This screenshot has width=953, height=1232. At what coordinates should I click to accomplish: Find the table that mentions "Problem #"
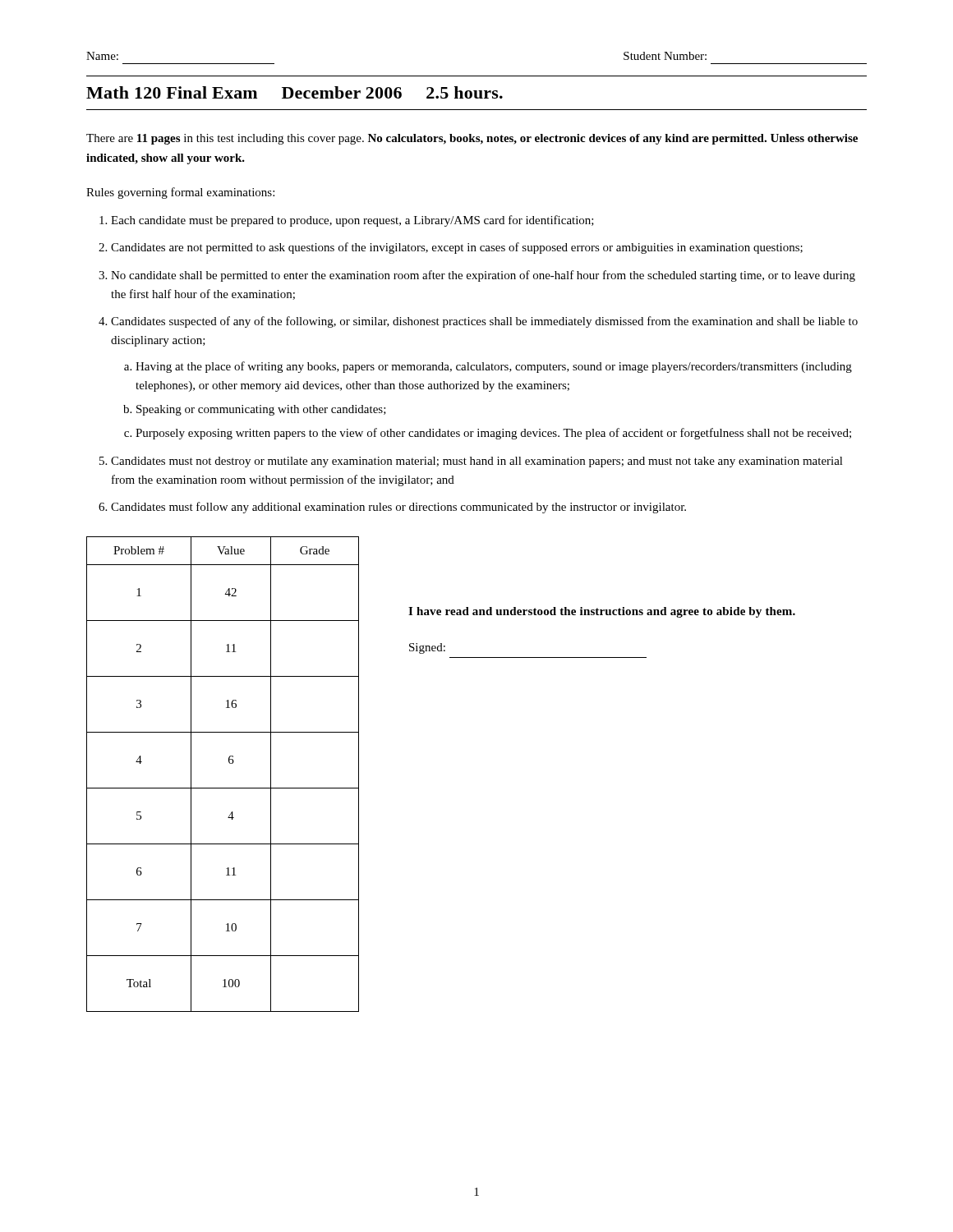tap(223, 774)
